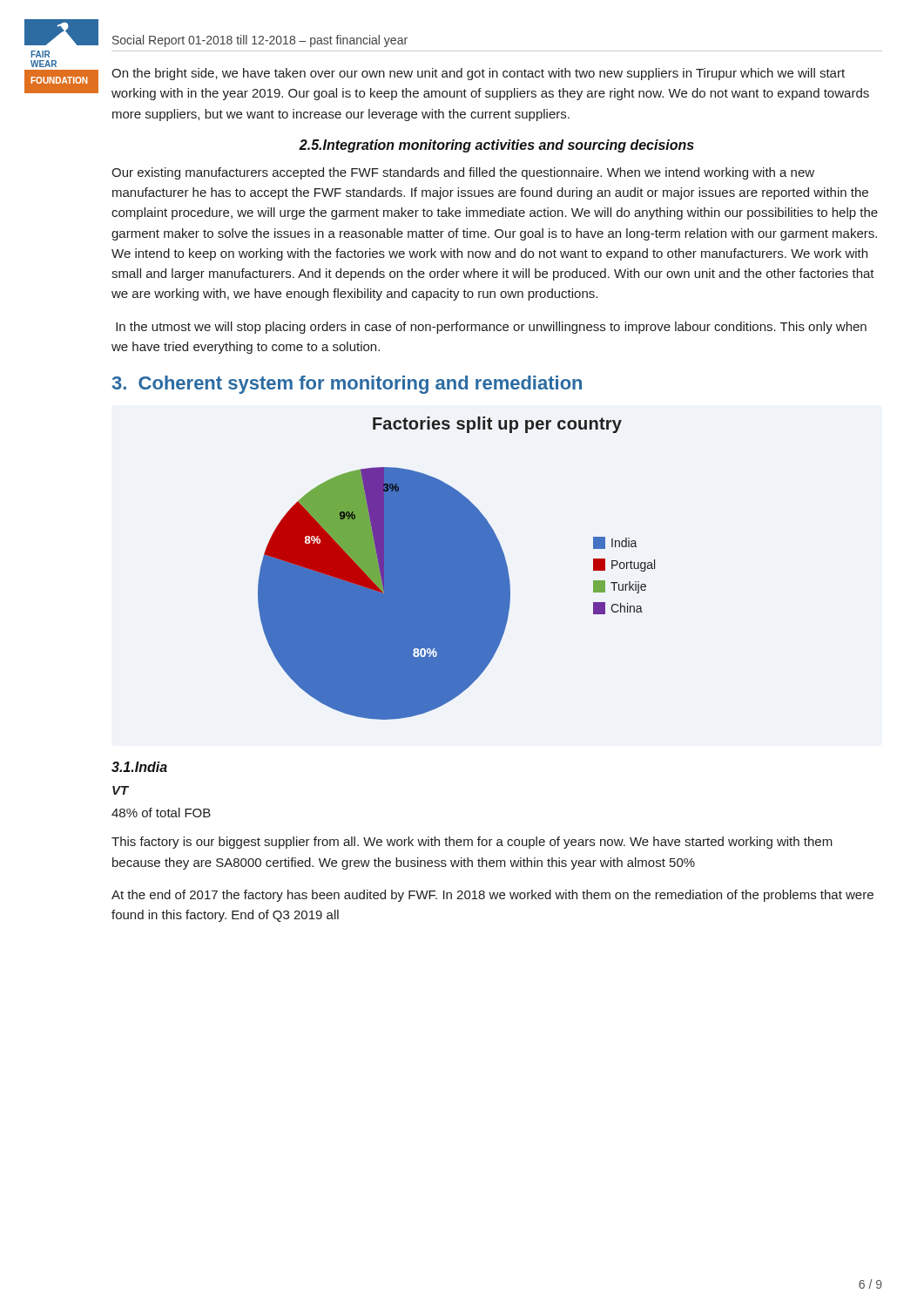This screenshot has width=924, height=1307.
Task: Point to the block beginning "On the bright side, we"
Action: (490, 93)
